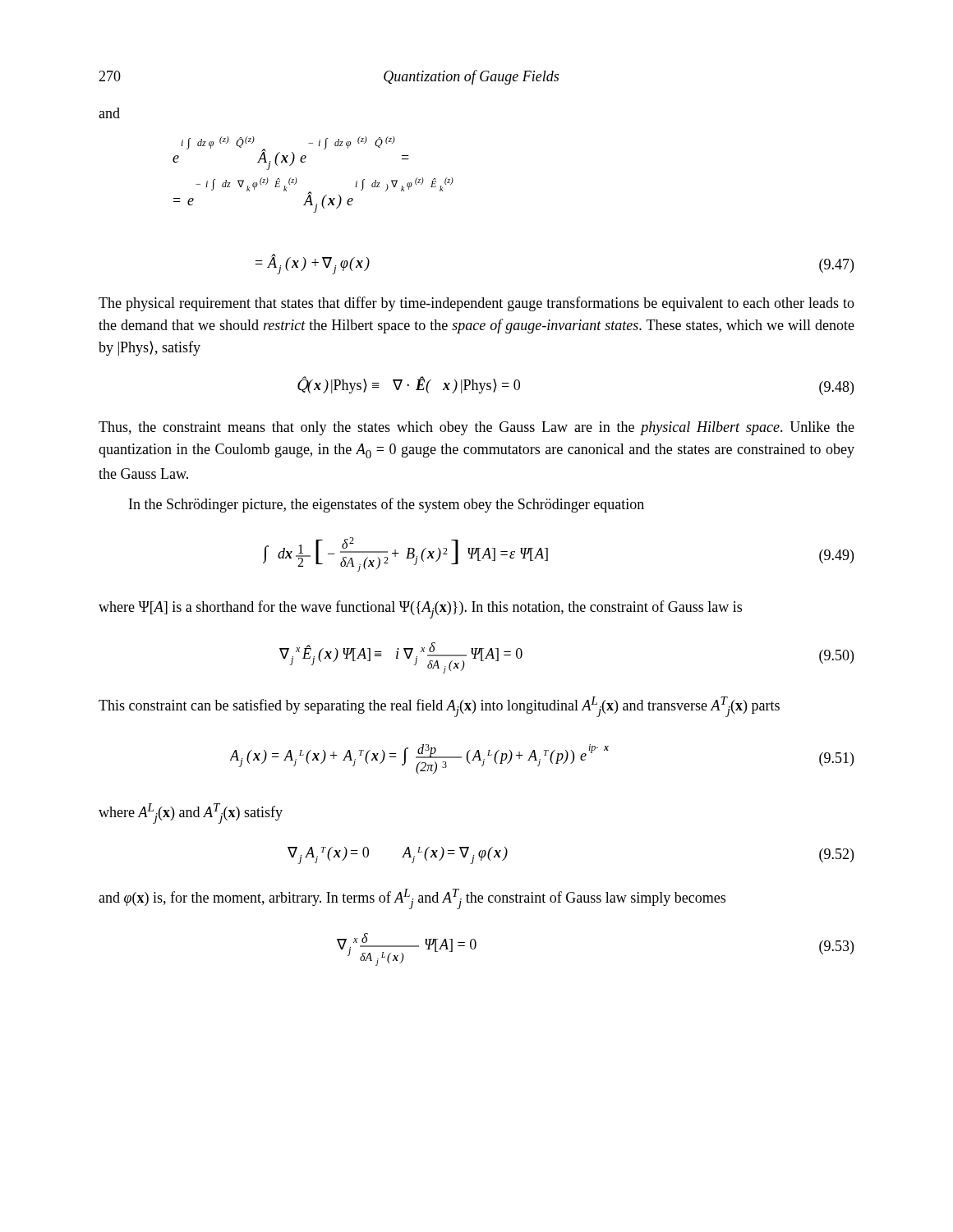Select the text block with the text "The physical requirement that"
953x1232 pixels.
click(x=476, y=326)
